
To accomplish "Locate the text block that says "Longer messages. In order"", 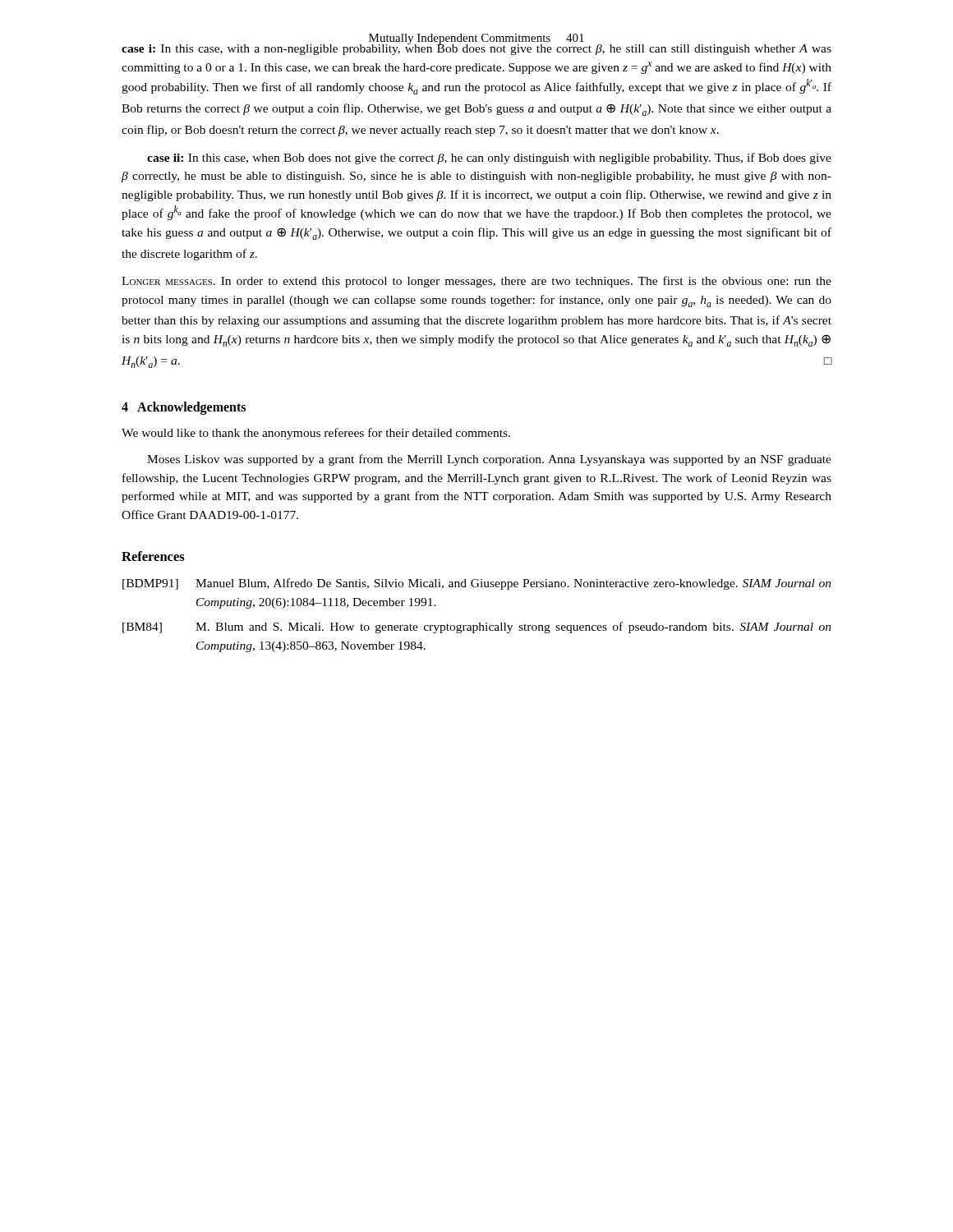I will point(476,322).
